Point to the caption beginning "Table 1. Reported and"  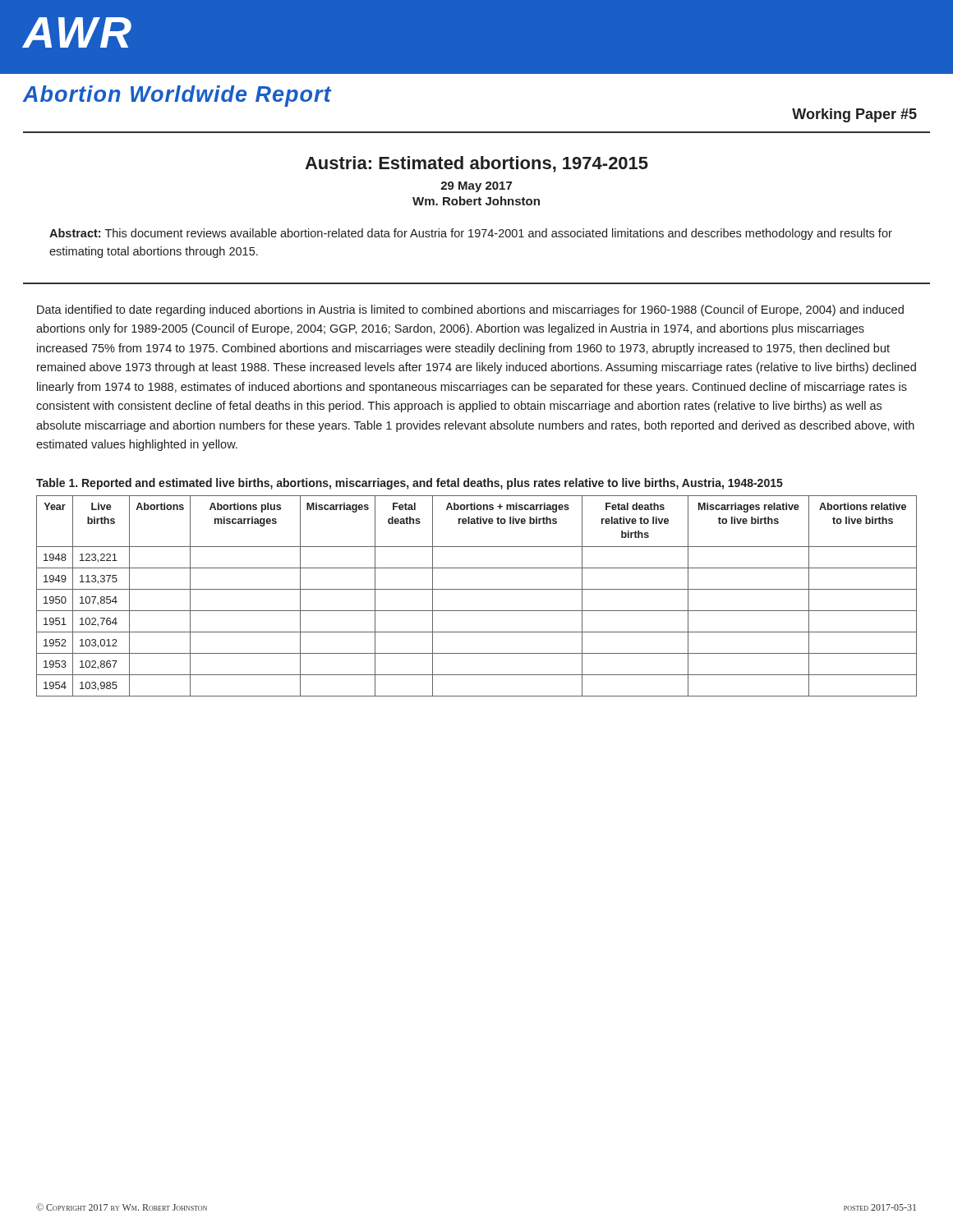(409, 483)
